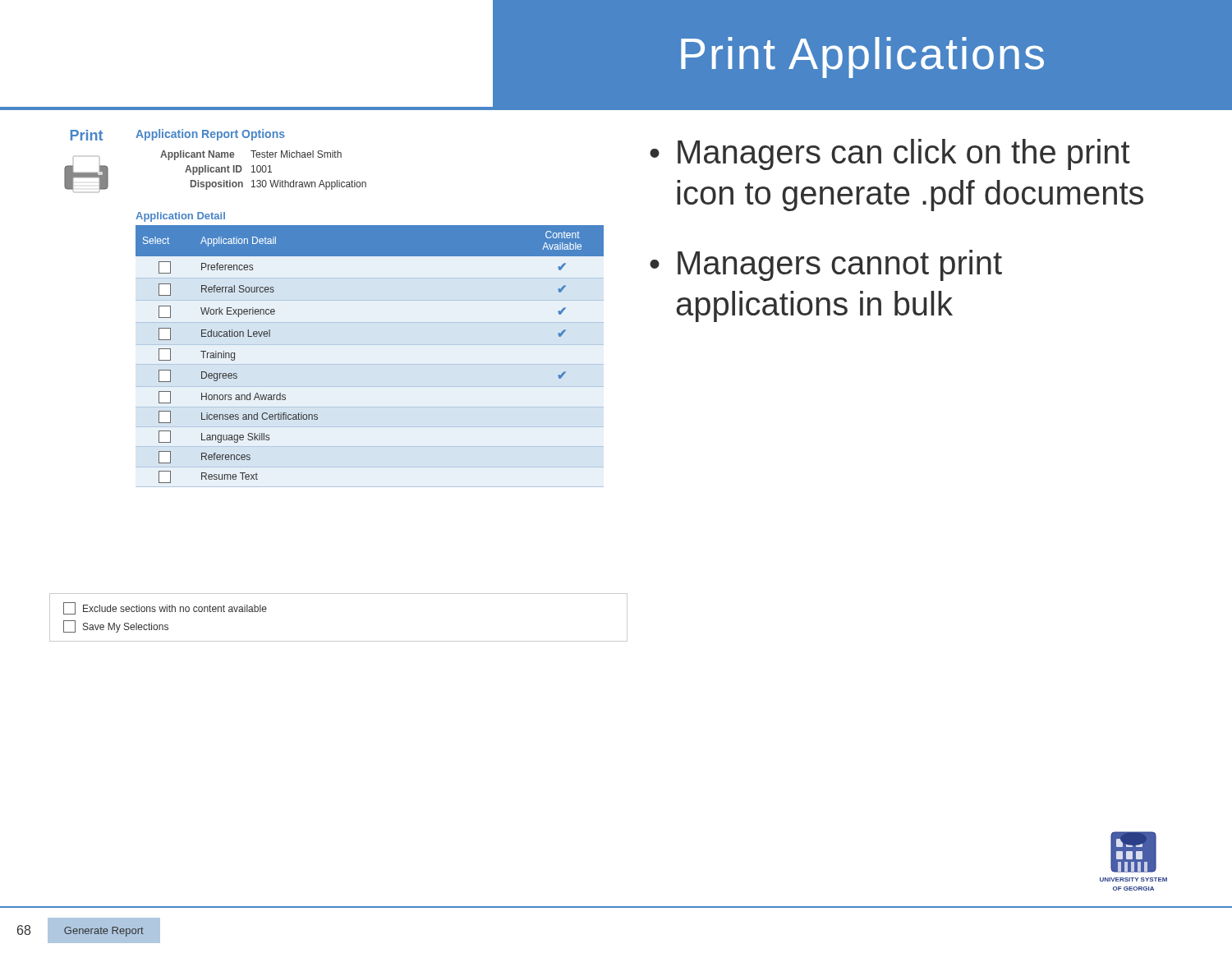Click on the list item that says "• Managers cannot print applications in bulk"

pos(916,283)
